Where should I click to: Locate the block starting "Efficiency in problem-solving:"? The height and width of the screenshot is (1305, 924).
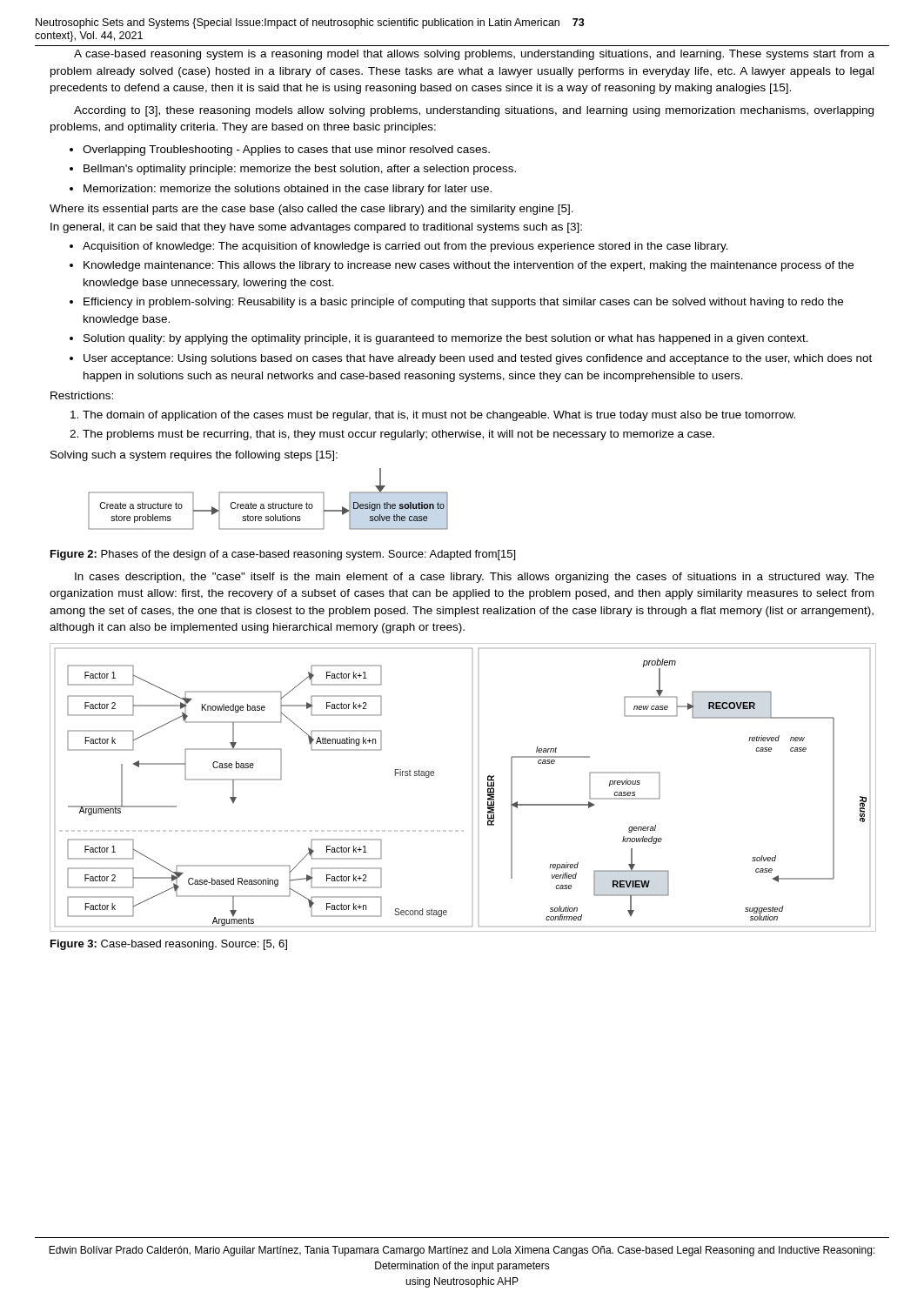click(x=462, y=311)
